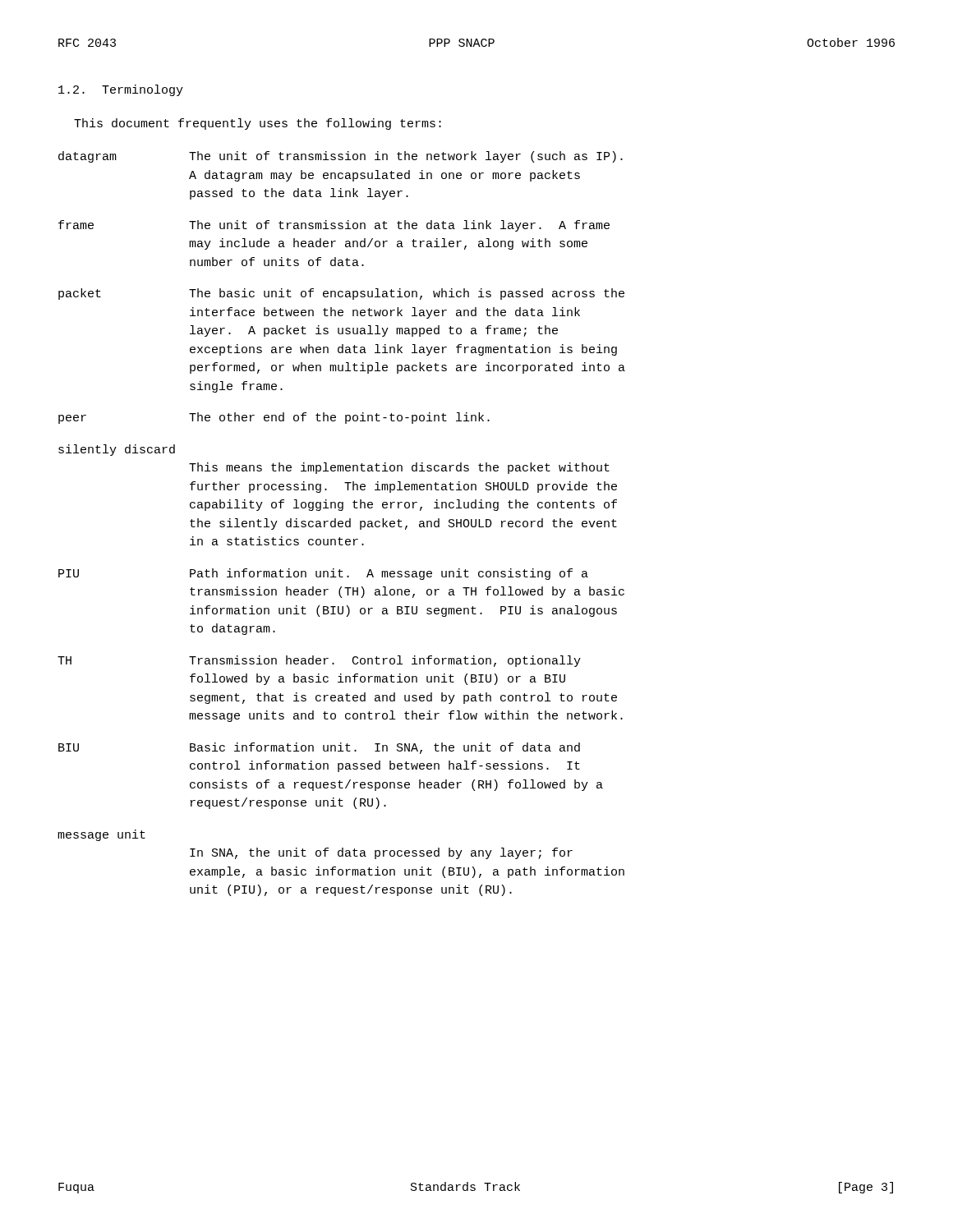Locate the list item containing "peer The other end of the point-to-point"

476,419
